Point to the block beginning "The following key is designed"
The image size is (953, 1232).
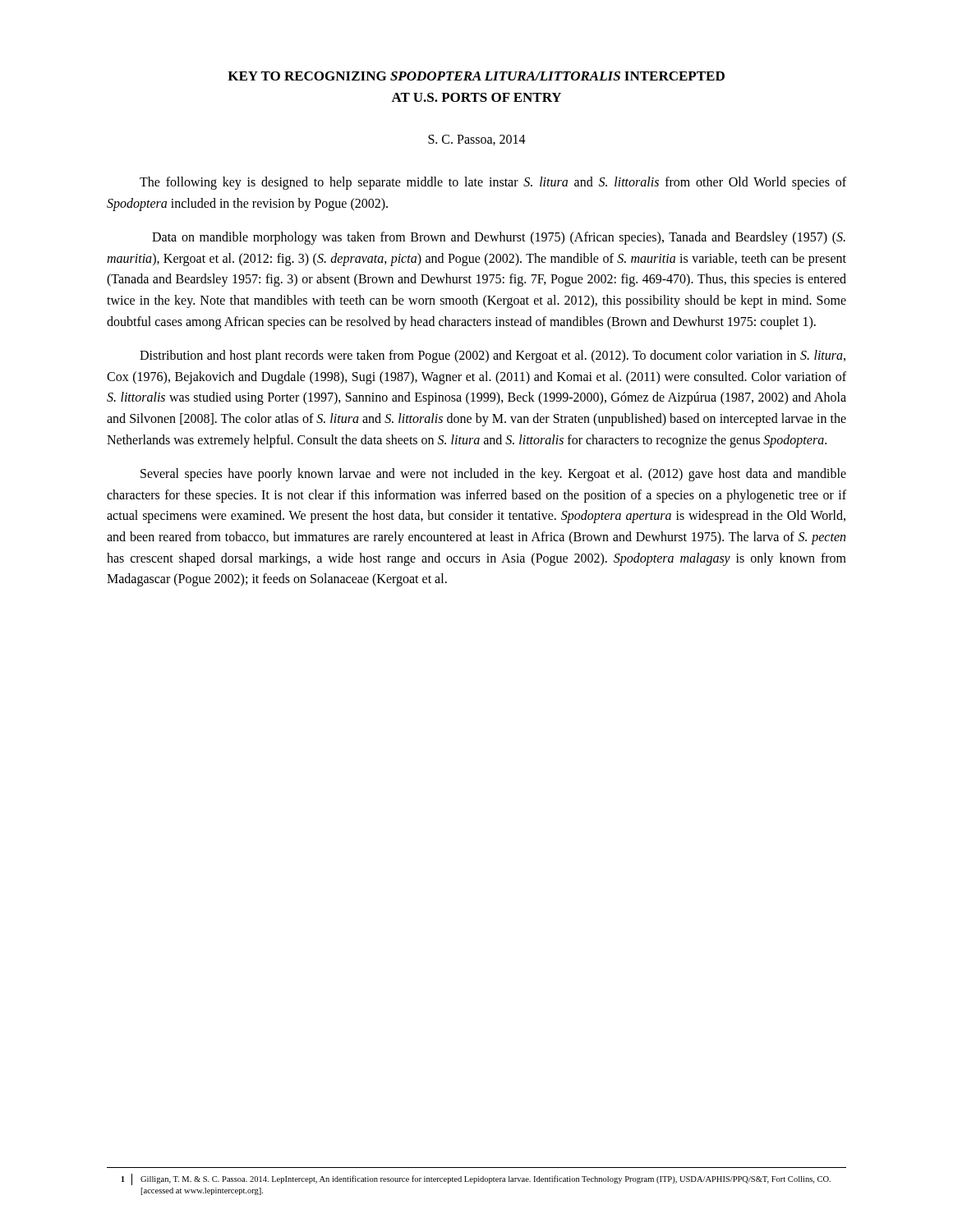(476, 192)
